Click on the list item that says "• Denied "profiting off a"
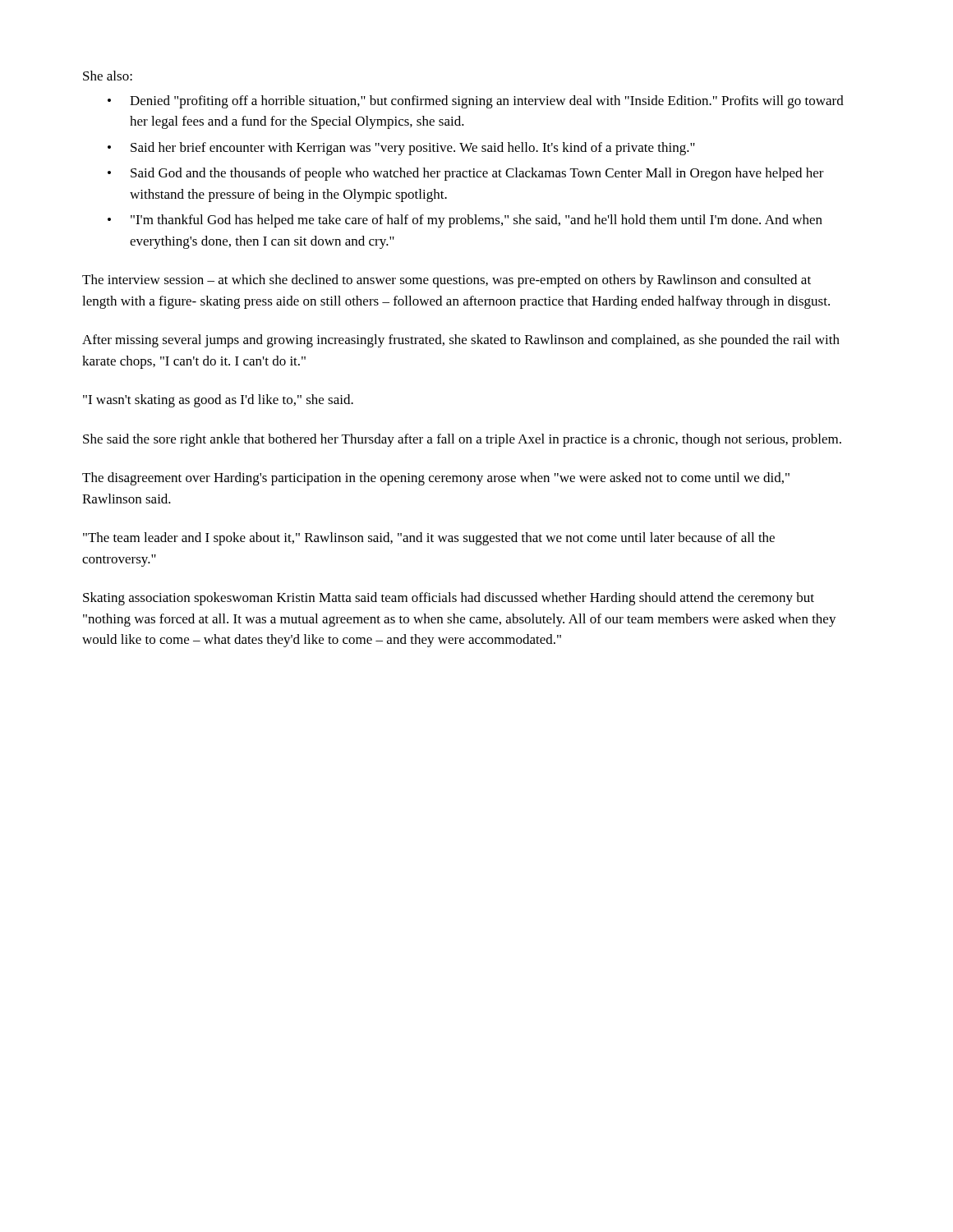This screenshot has height=1232, width=953. pos(476,111)
